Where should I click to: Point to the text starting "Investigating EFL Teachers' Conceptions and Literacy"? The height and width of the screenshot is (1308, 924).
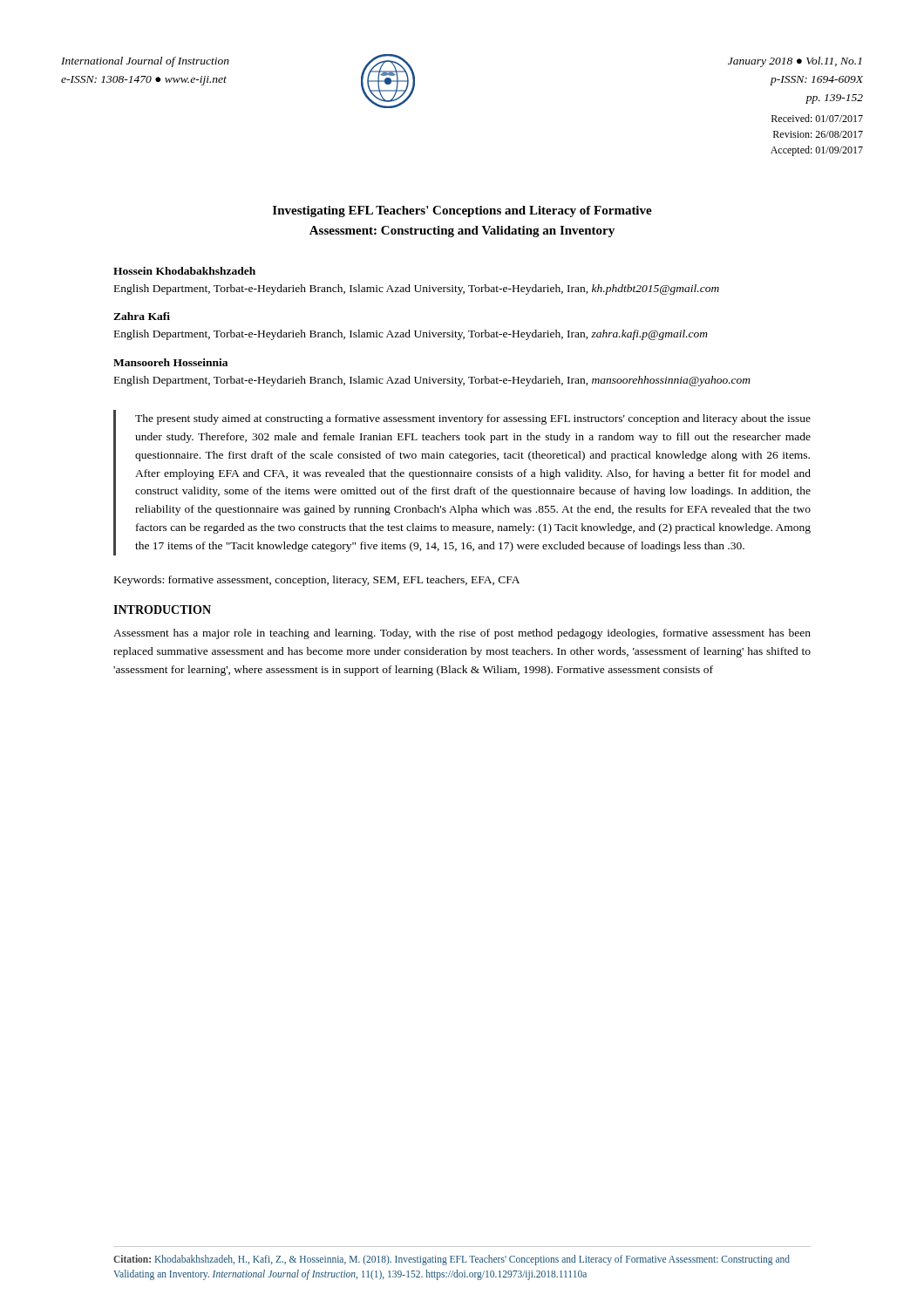462,220
